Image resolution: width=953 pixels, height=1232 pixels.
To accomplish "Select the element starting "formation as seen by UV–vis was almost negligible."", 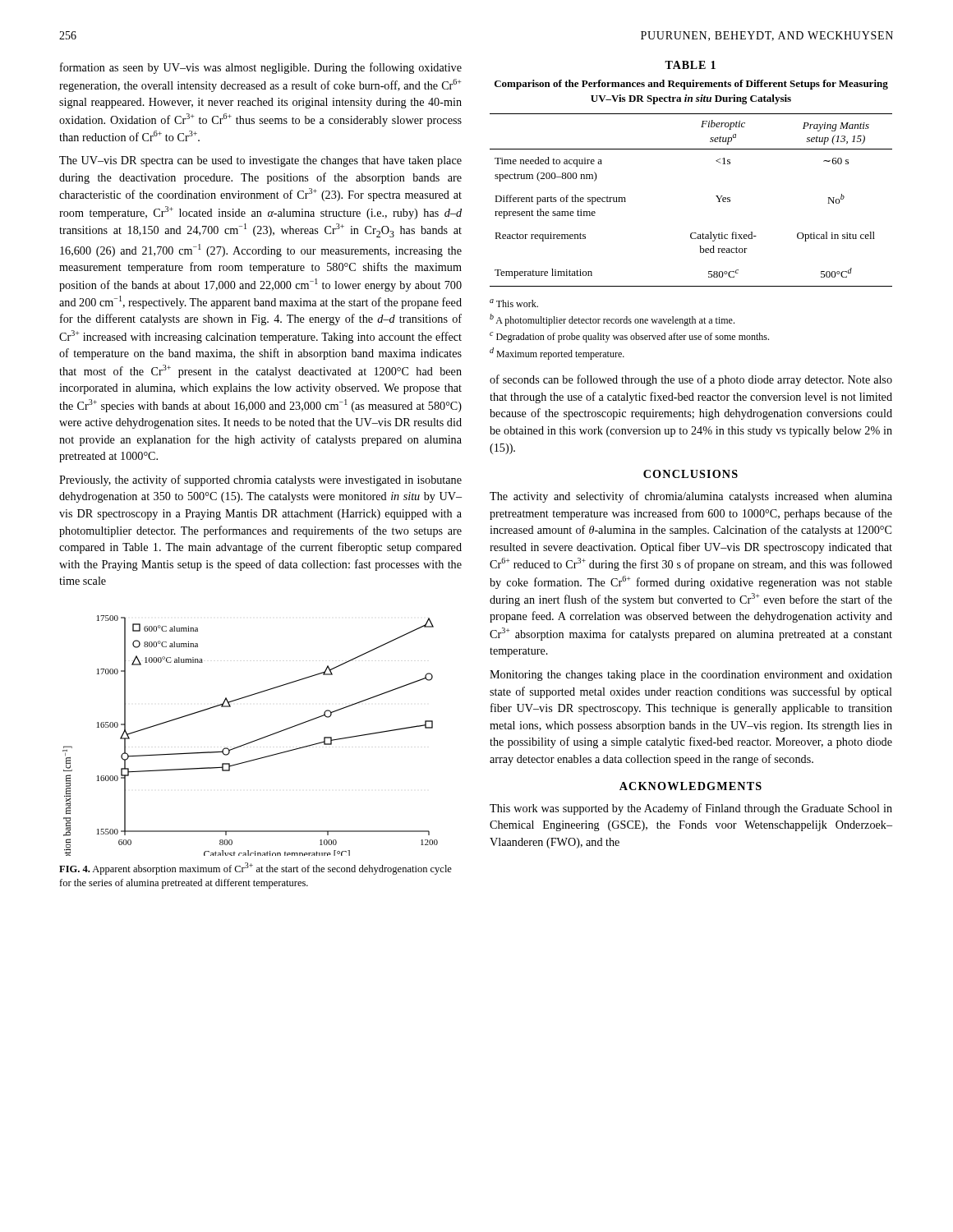I will [260, 102].
